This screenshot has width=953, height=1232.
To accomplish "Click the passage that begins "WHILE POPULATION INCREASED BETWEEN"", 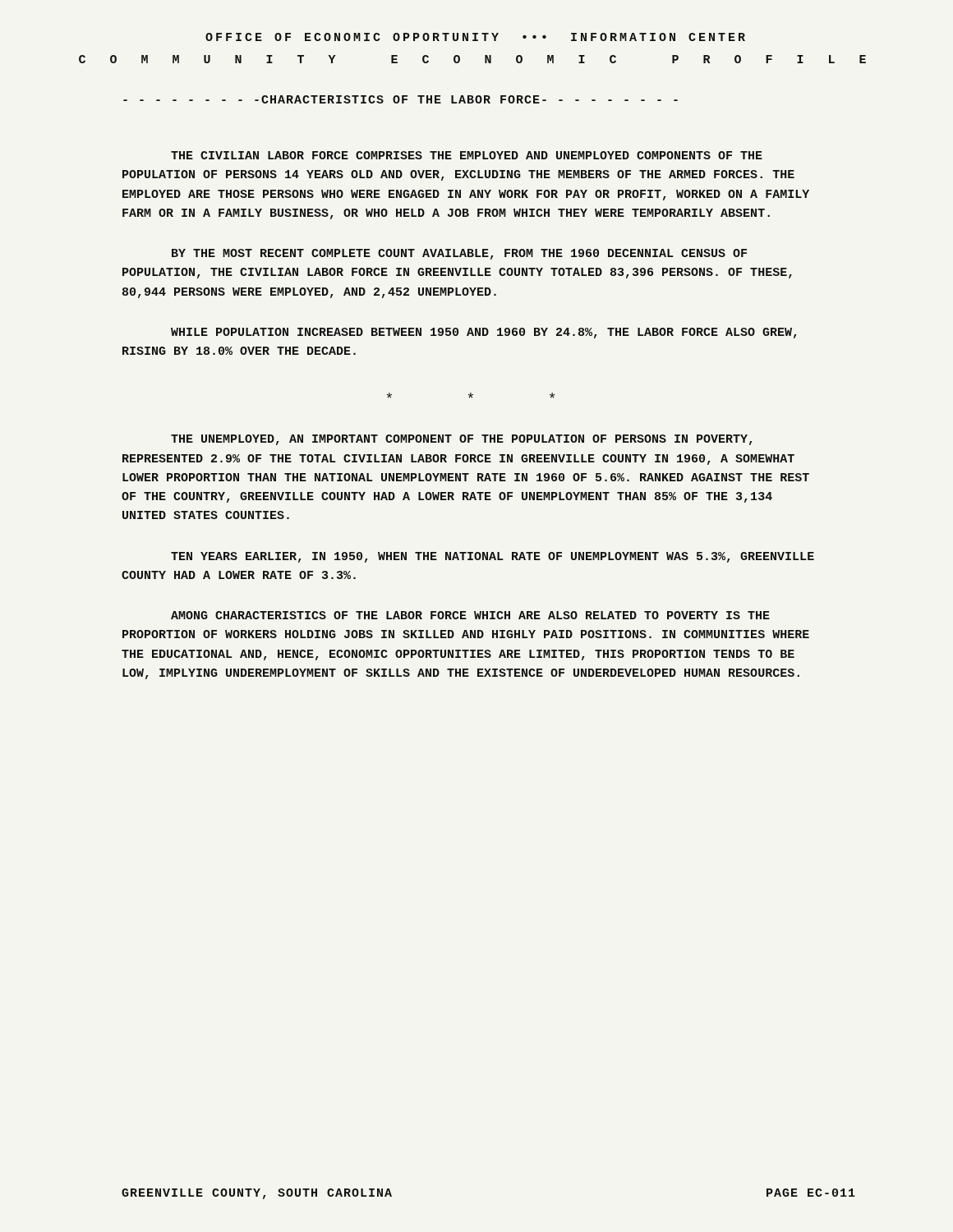I will 461,342.
